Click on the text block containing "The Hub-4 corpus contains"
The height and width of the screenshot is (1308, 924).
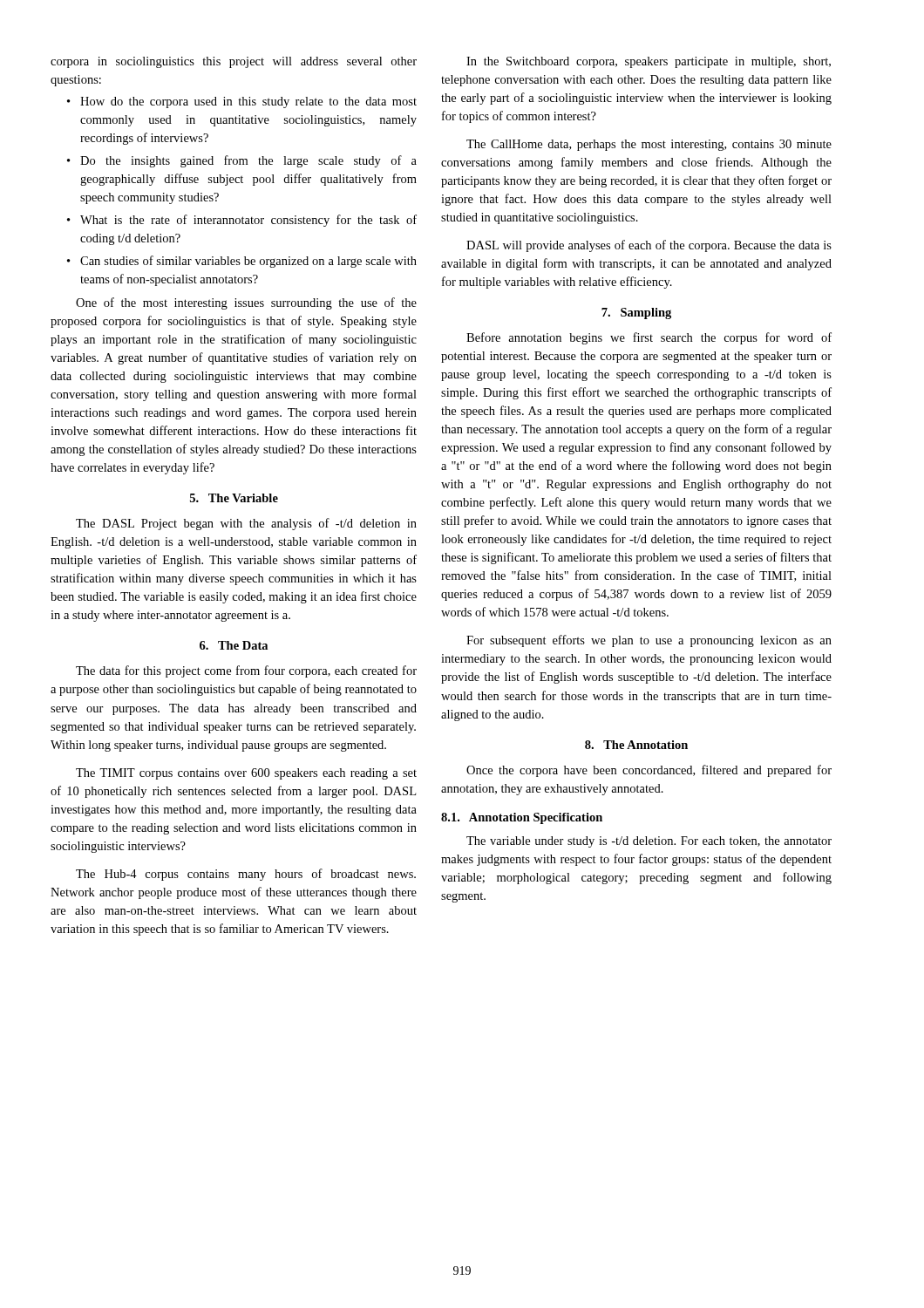pyautogui.click(x=234, y=901)
